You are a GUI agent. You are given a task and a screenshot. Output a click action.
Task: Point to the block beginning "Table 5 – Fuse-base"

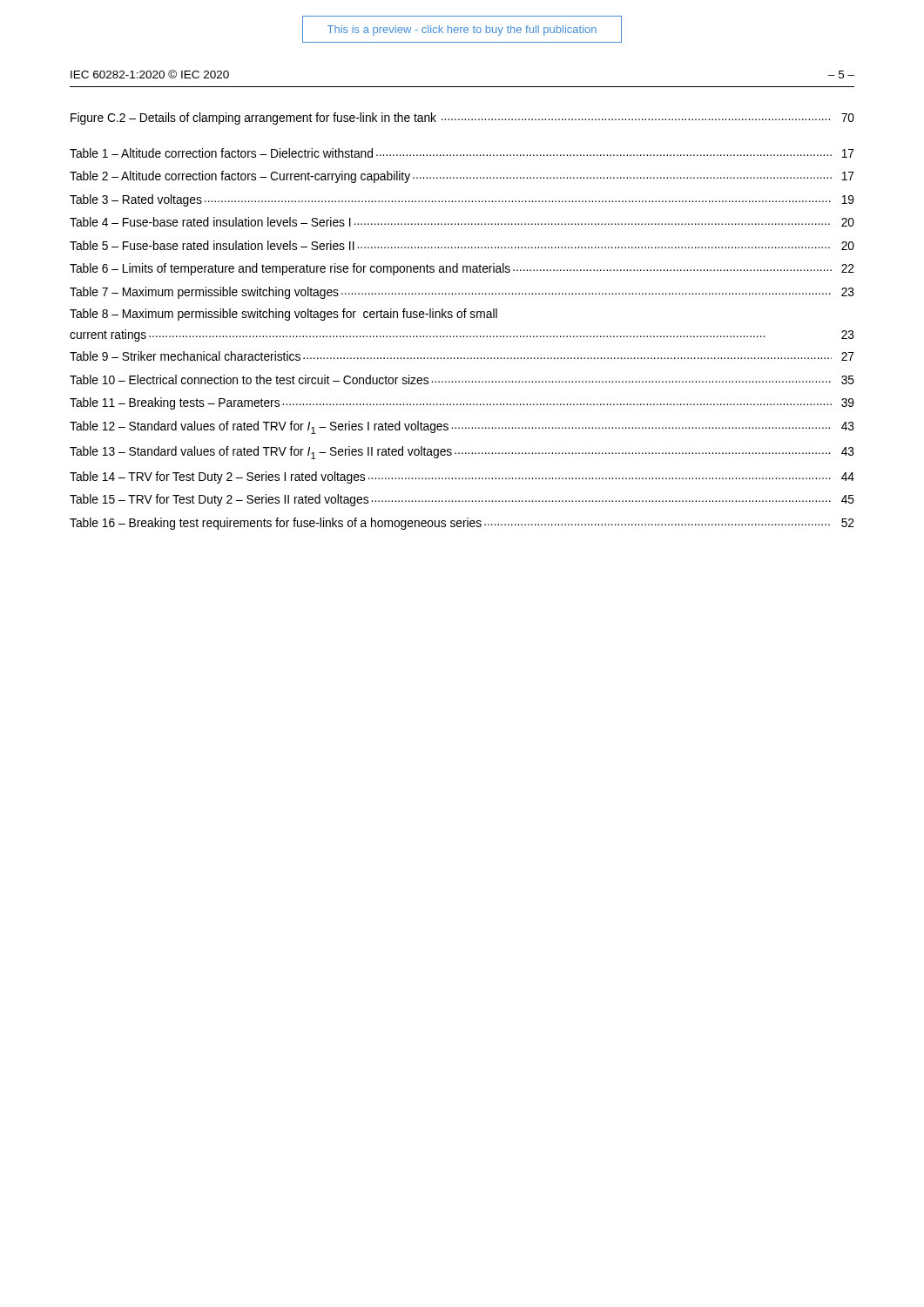coord(462,246)
